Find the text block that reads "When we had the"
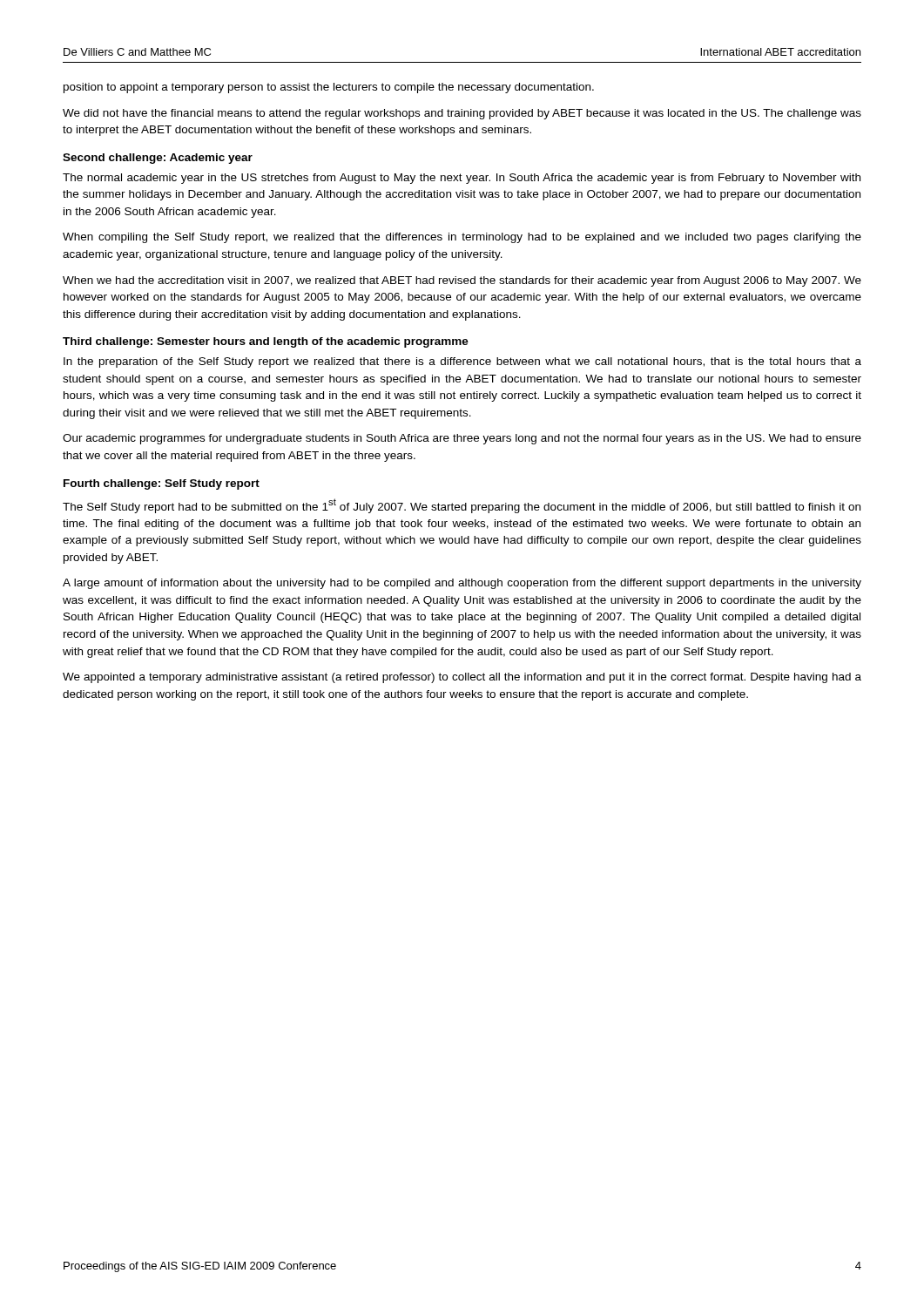 tap(462, 297)
